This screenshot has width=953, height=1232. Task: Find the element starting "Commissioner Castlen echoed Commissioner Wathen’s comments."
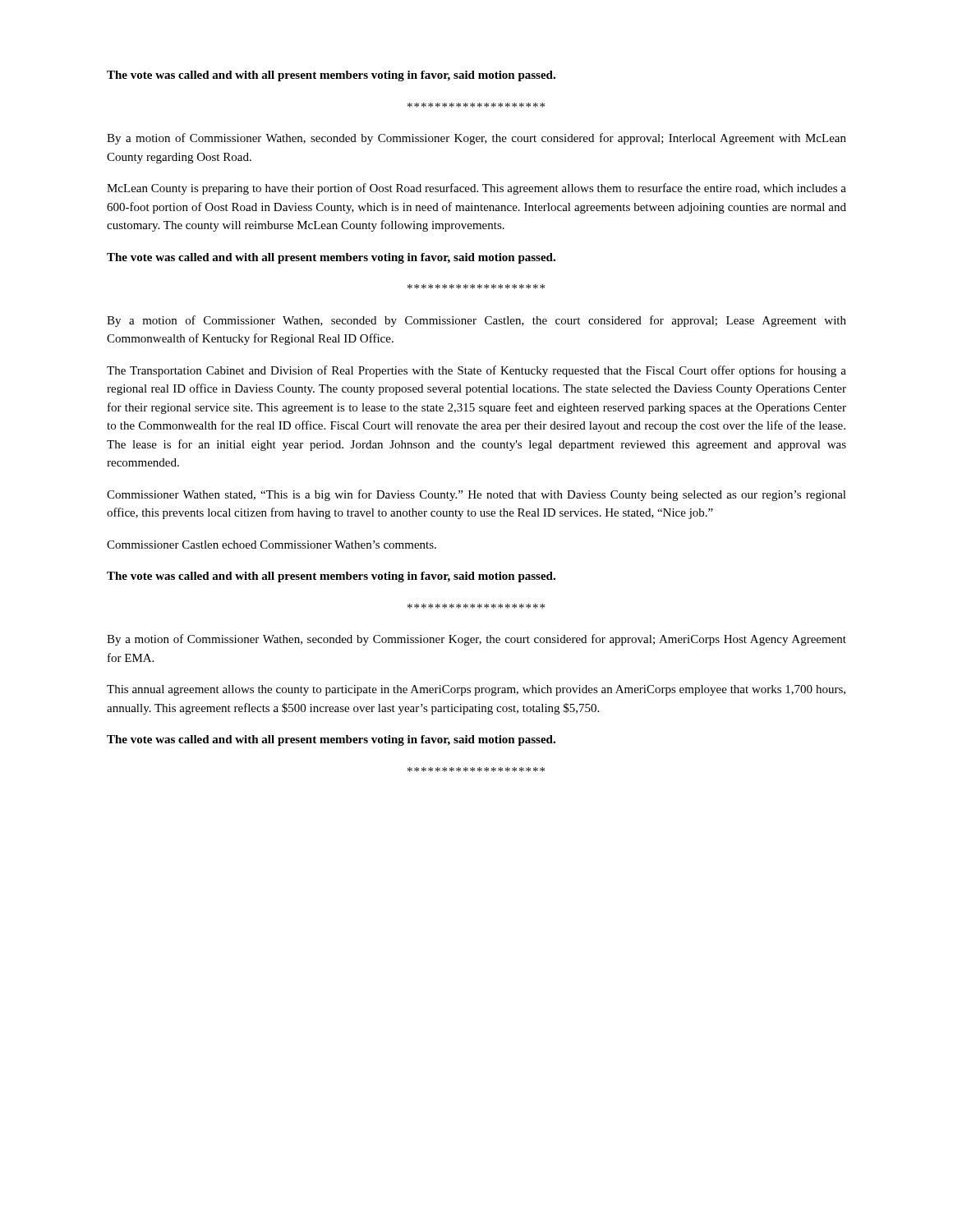coord(272,544)
